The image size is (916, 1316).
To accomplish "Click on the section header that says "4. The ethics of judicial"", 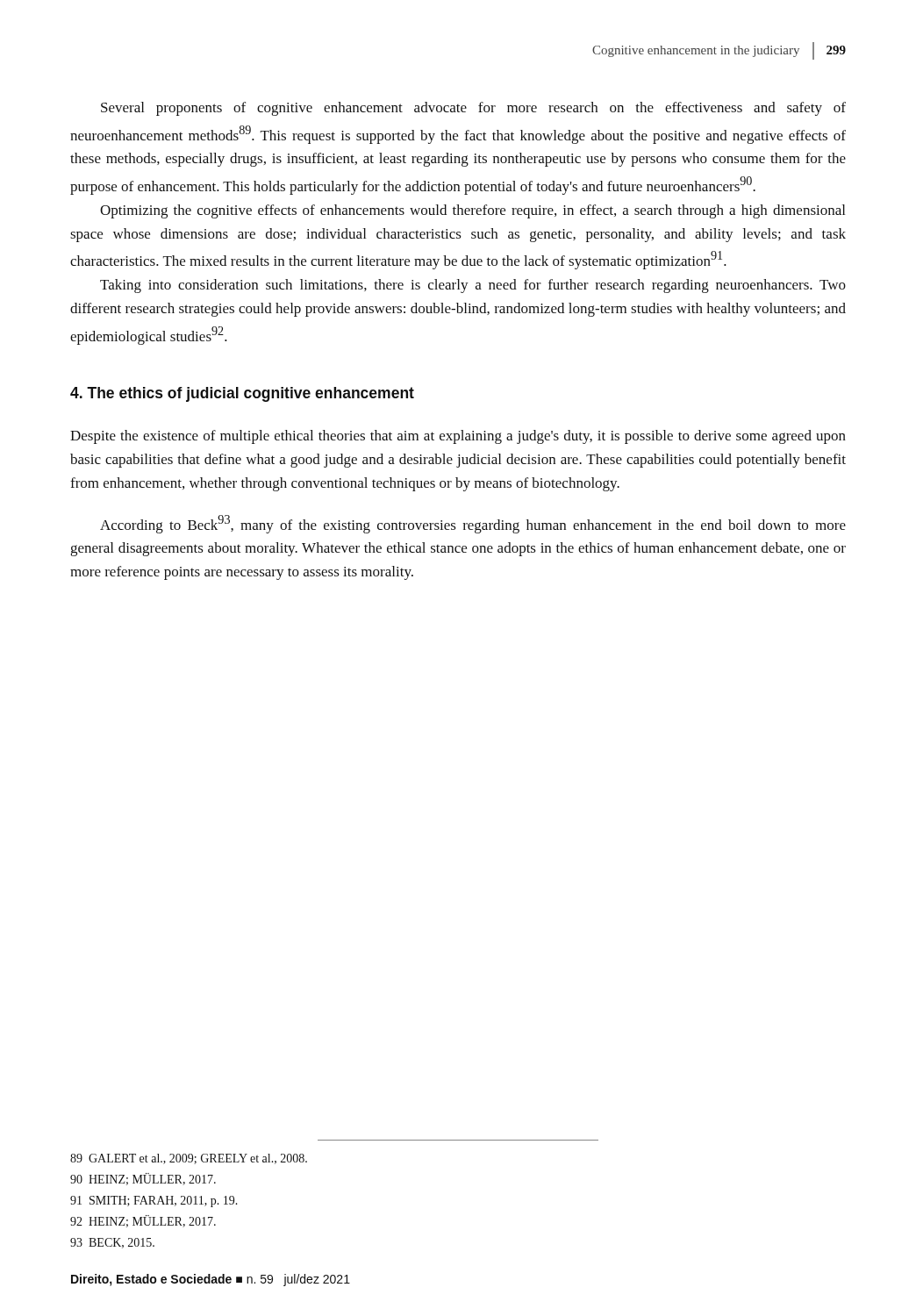I will point(242,393).
